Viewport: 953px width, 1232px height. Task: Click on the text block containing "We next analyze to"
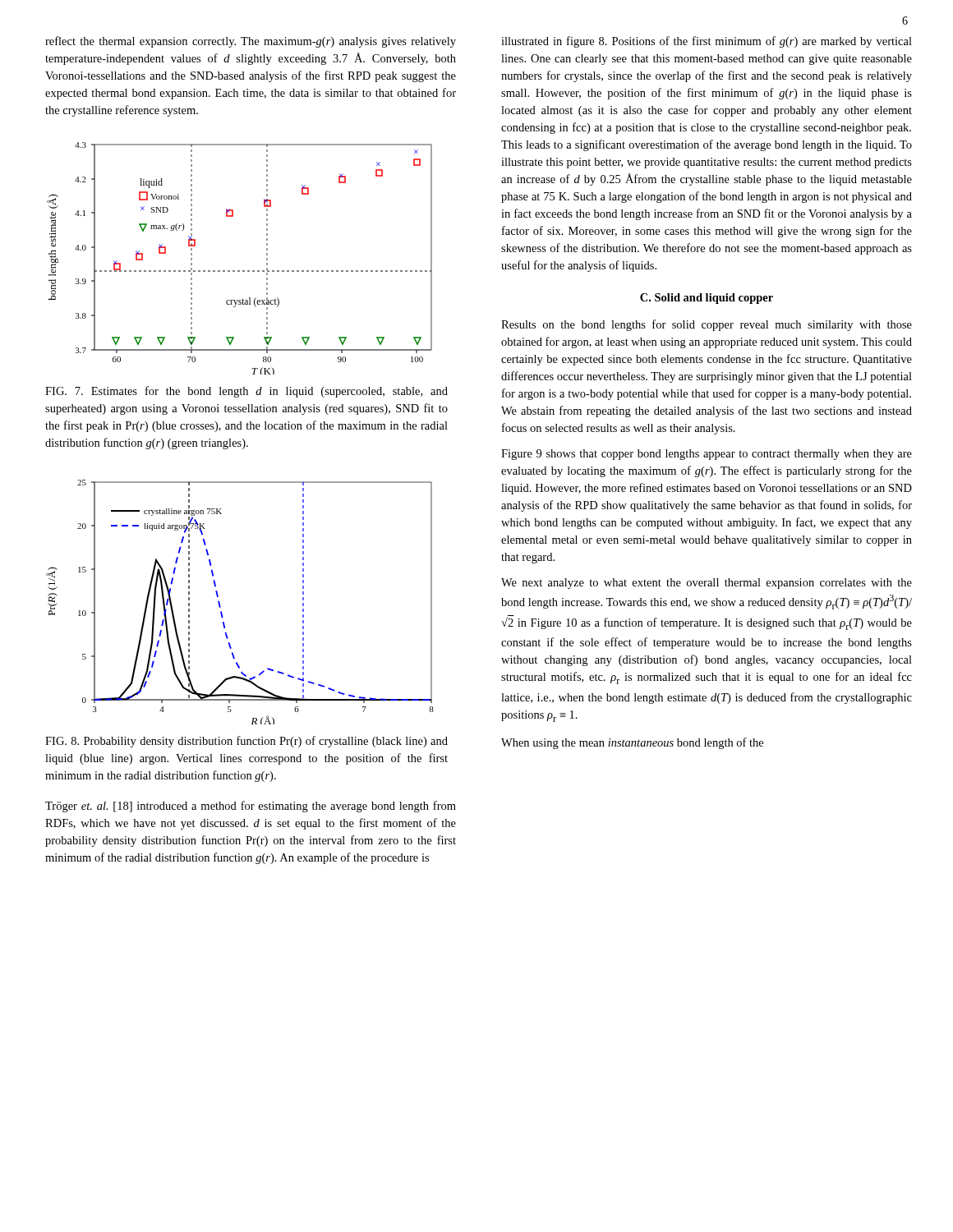click(707, 650)
